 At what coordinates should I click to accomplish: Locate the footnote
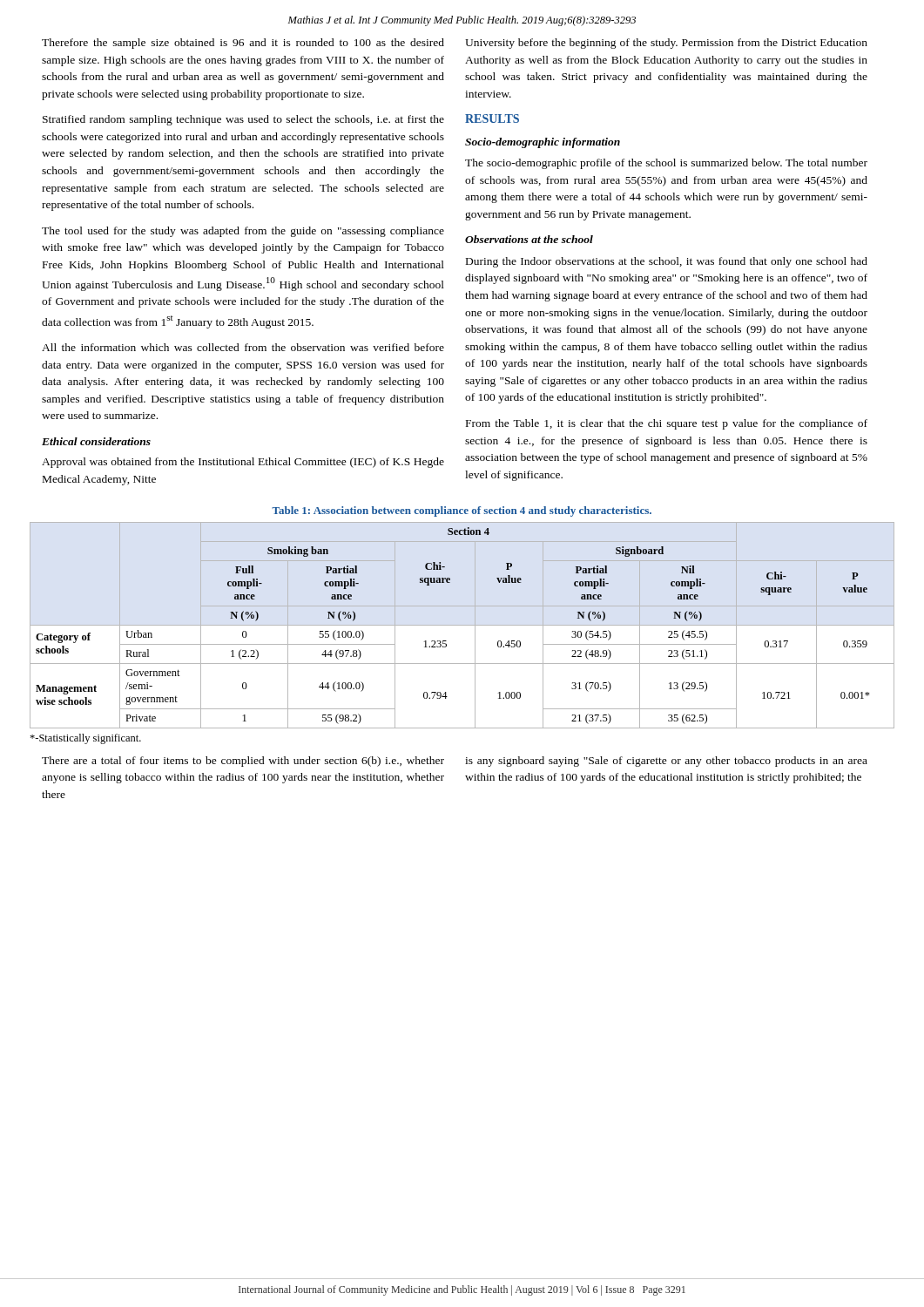(86, 738)
